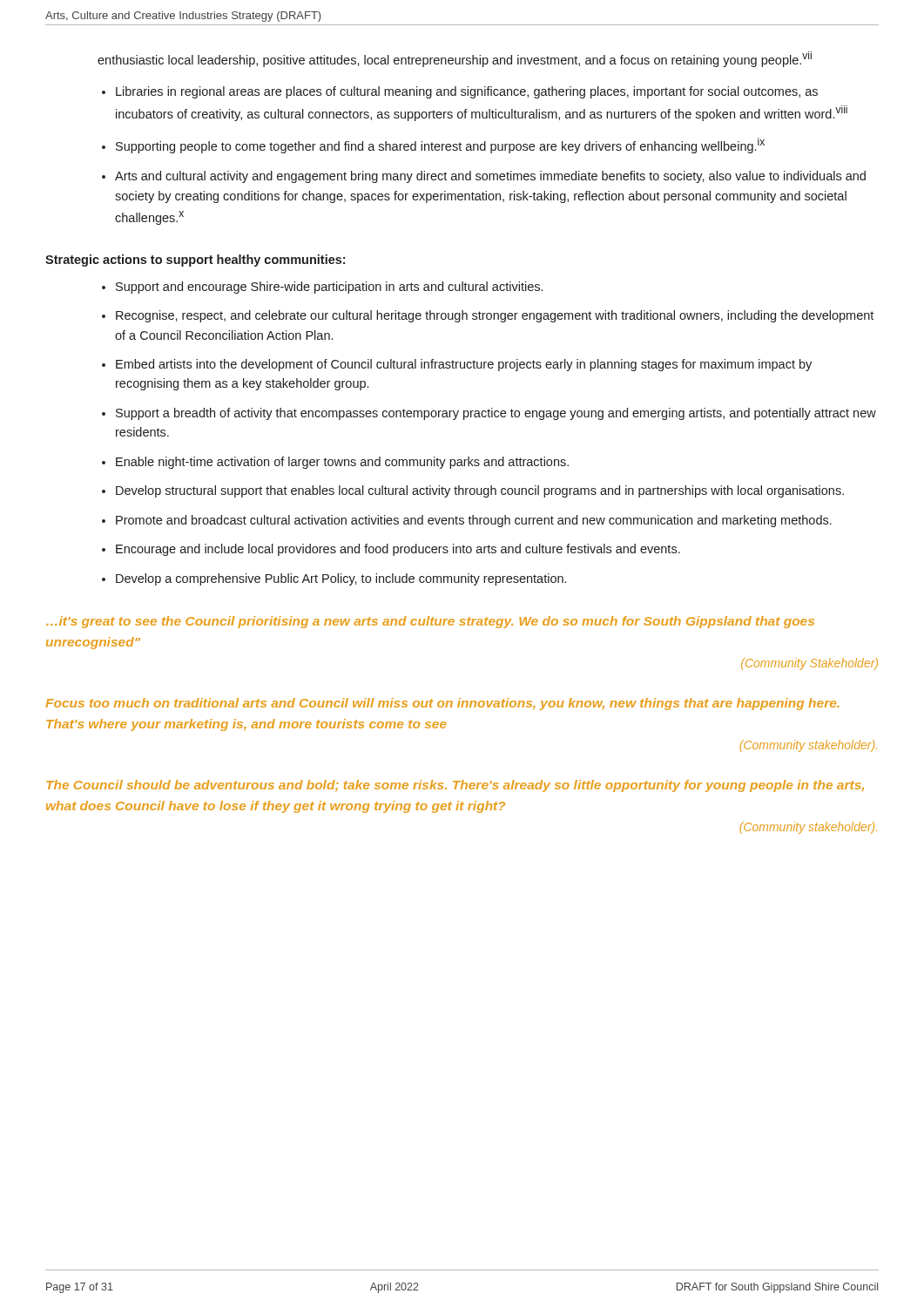Navigate to the passage starting "Develop a comprehensive Public Art Policy, to include"

coord(341,578)
